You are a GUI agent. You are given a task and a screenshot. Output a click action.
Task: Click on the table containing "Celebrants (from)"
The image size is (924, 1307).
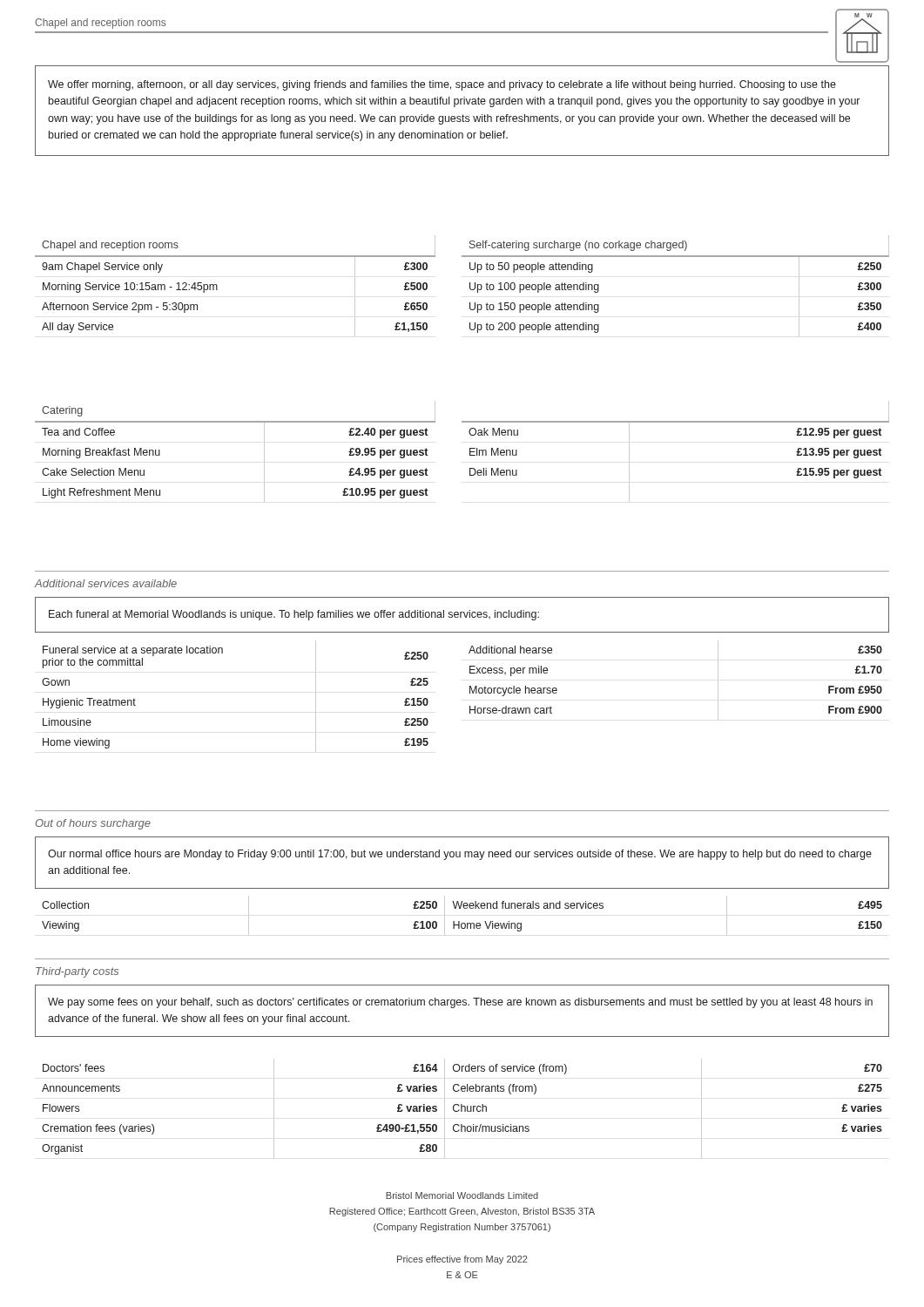click(462, 1109)
